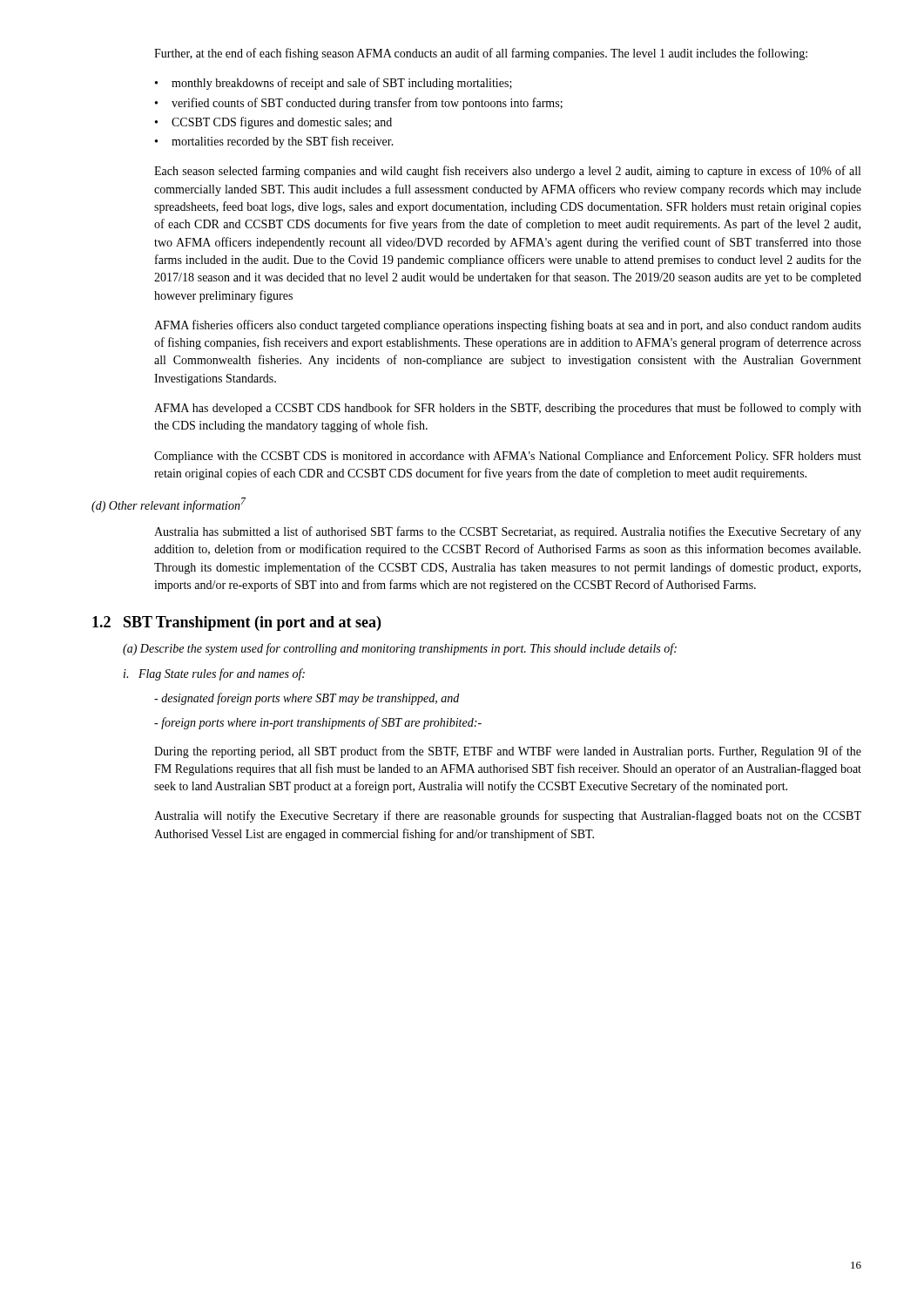Navigate to the text block starting "designated foreign ports where"
The height and width of the screenshot is (1307, 924).
[307, 698]
